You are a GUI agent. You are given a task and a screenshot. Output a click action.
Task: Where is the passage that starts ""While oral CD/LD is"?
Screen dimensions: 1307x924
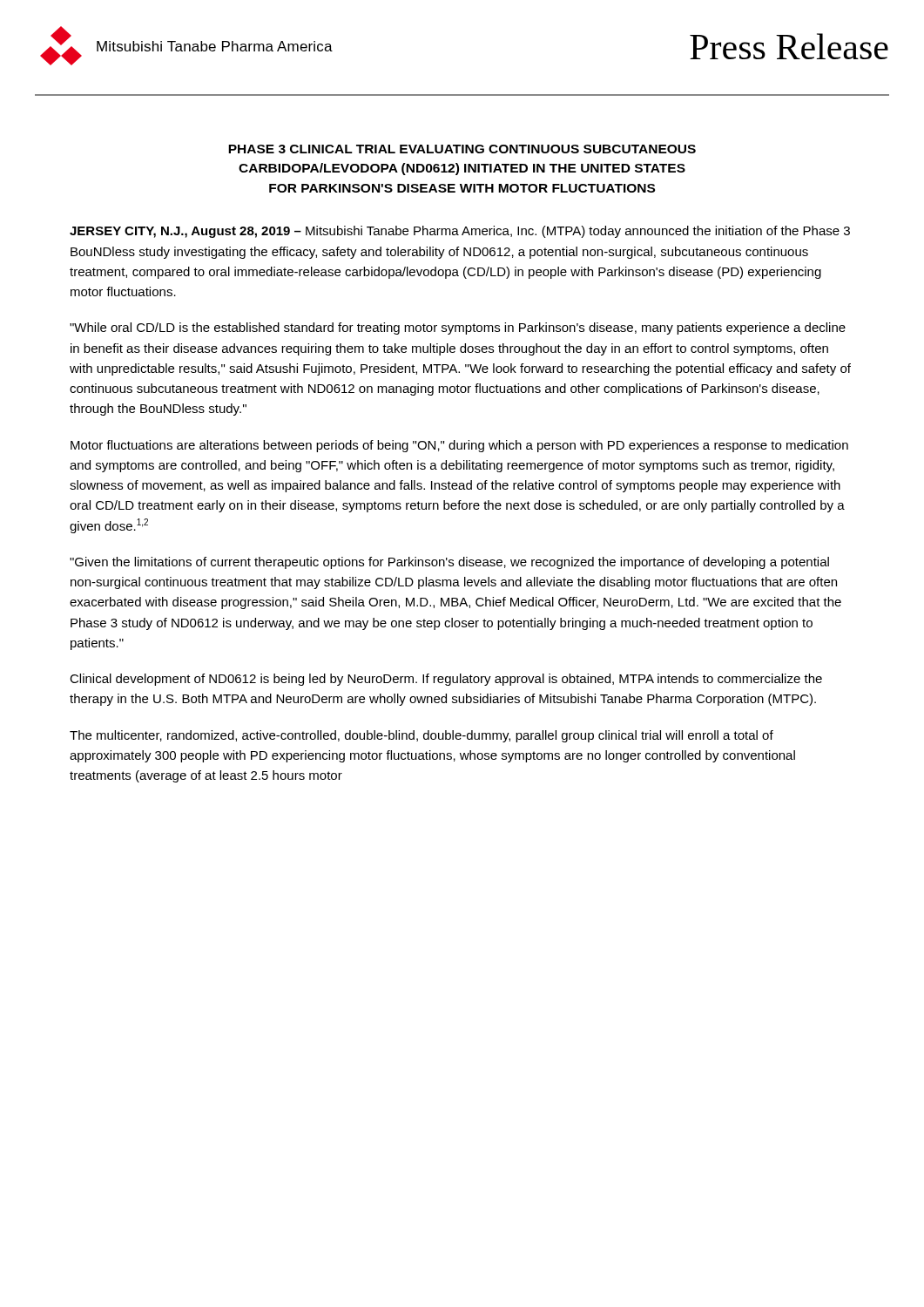click(460, 368)
